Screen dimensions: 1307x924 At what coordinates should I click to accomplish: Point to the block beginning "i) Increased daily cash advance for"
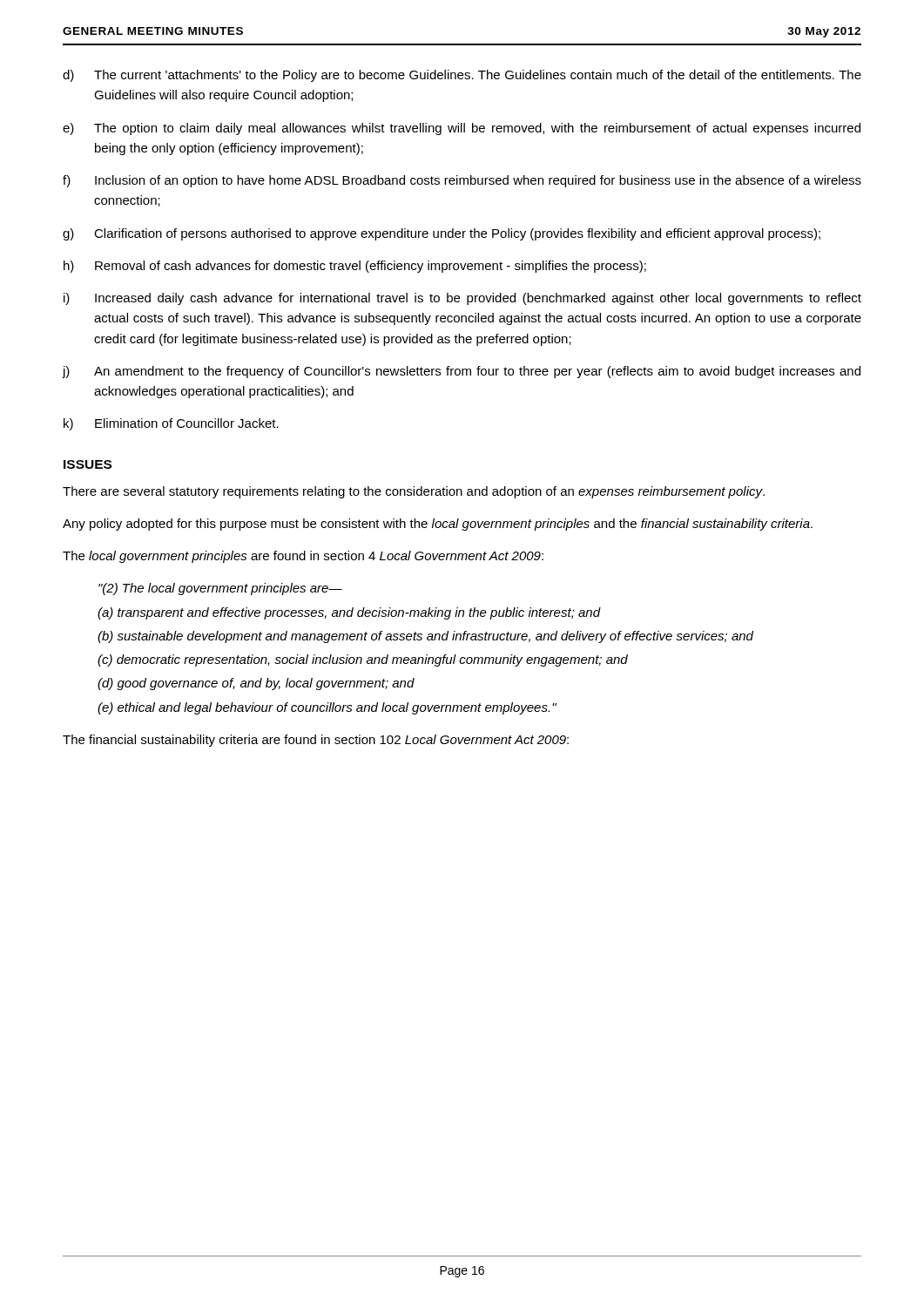click(462, 318)
